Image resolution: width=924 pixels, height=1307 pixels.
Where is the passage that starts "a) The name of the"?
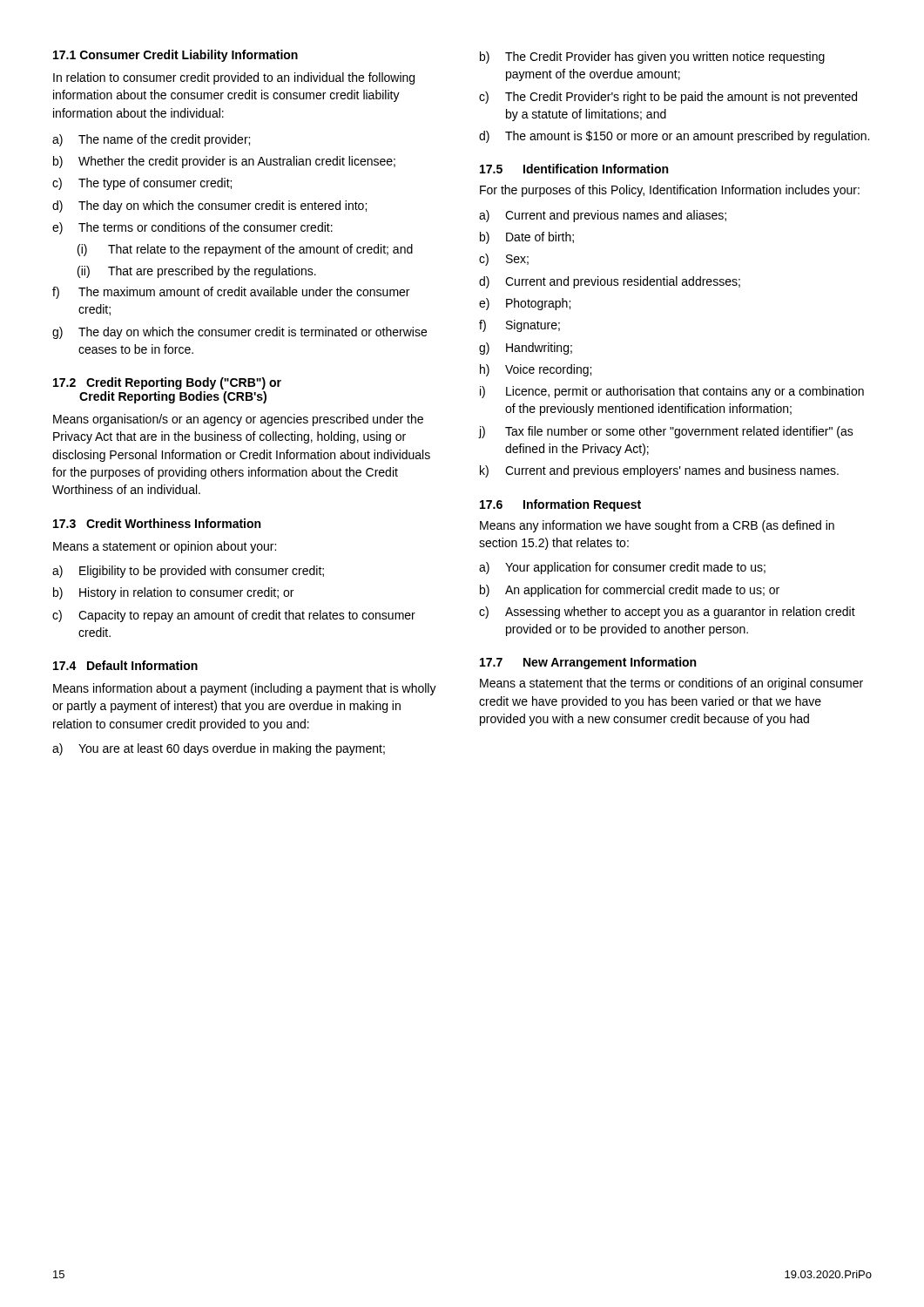tap(248, 139)
